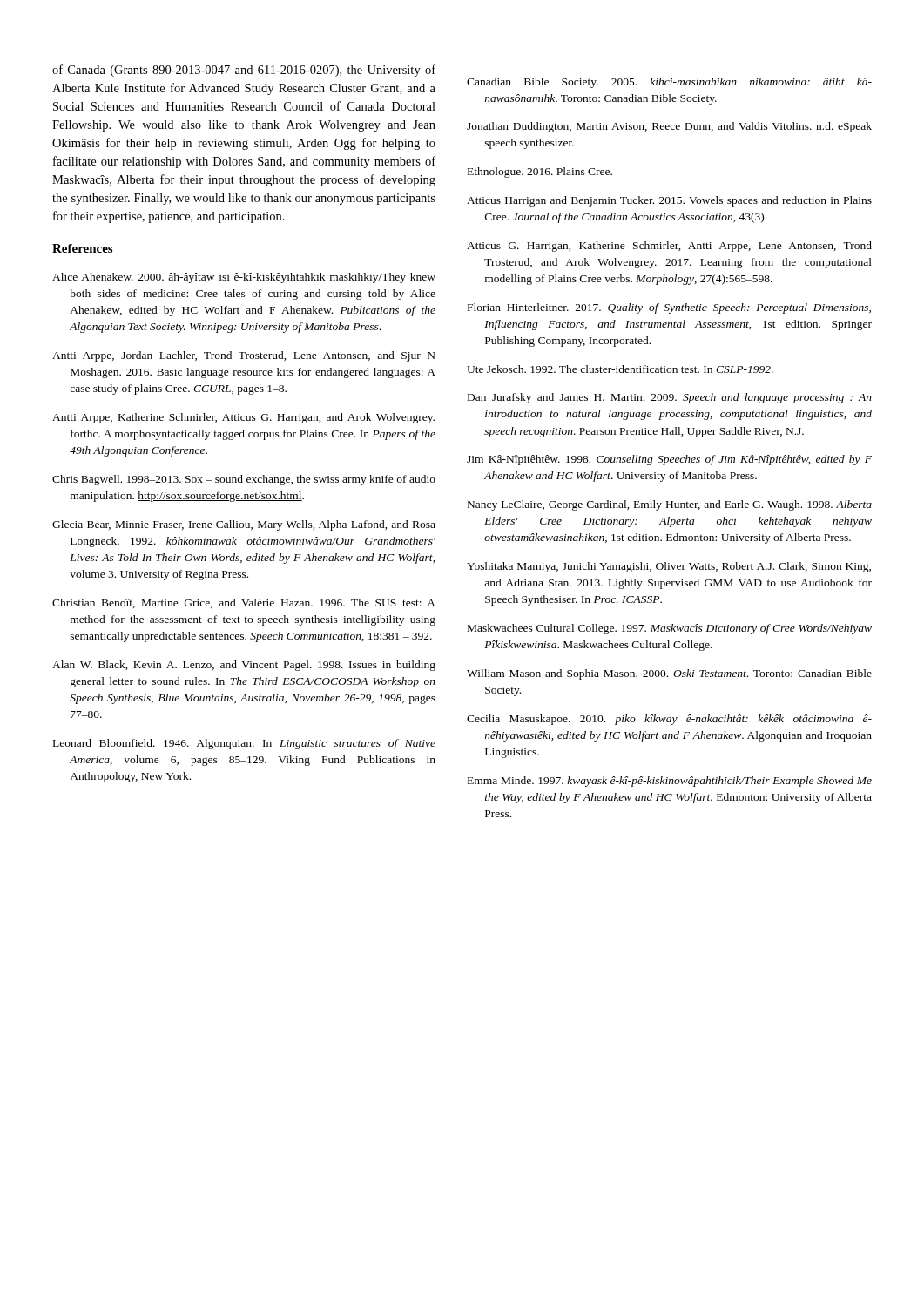
Task: Find the text block starting "Atticus Harrigan and"
Action: 669,208
